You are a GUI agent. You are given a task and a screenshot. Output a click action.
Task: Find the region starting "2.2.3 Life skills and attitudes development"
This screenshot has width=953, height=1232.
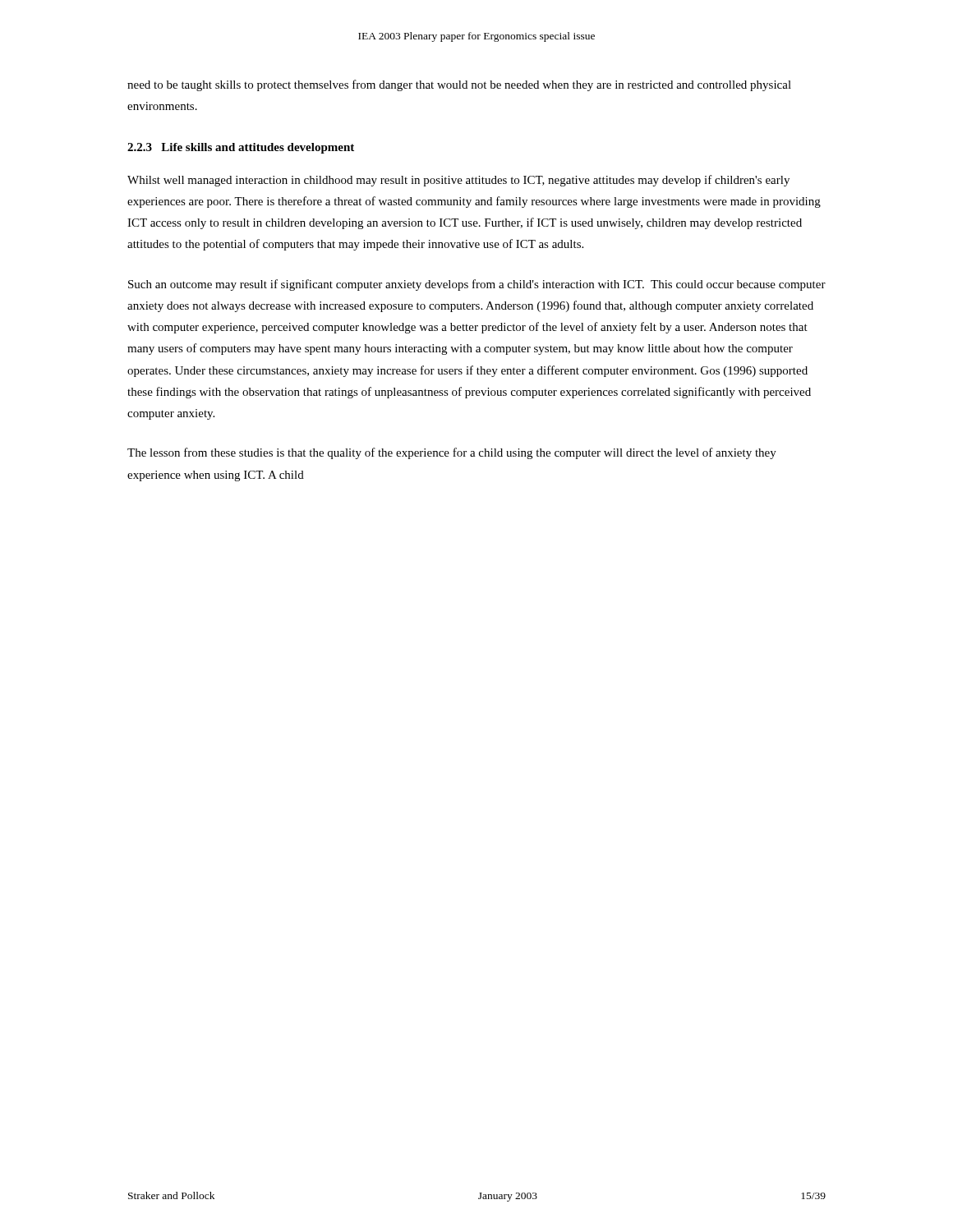click(241, 147)
